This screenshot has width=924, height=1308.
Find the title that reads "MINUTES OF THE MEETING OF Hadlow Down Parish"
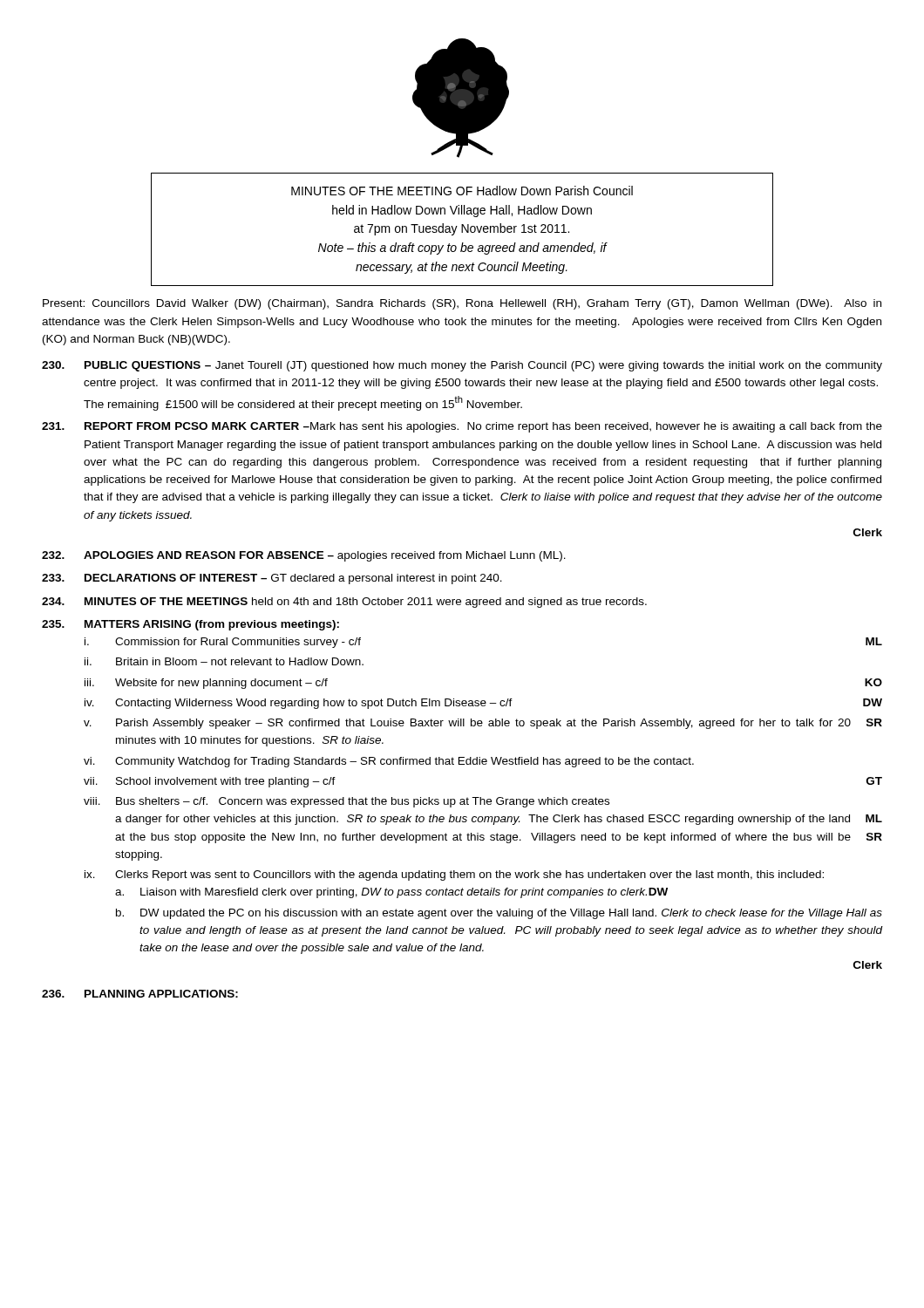462,229
